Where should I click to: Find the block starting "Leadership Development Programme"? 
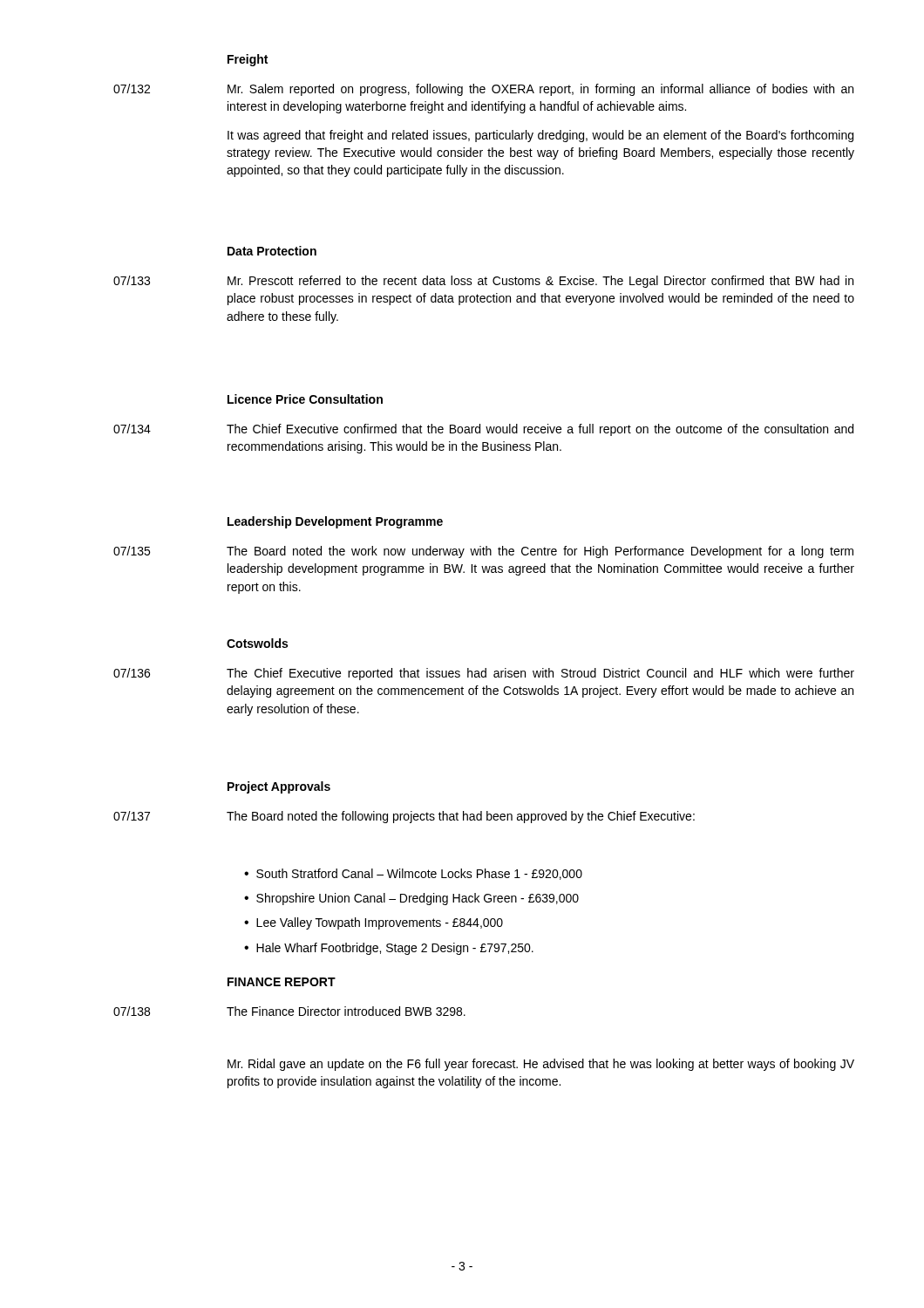click(x=335, y=521)
